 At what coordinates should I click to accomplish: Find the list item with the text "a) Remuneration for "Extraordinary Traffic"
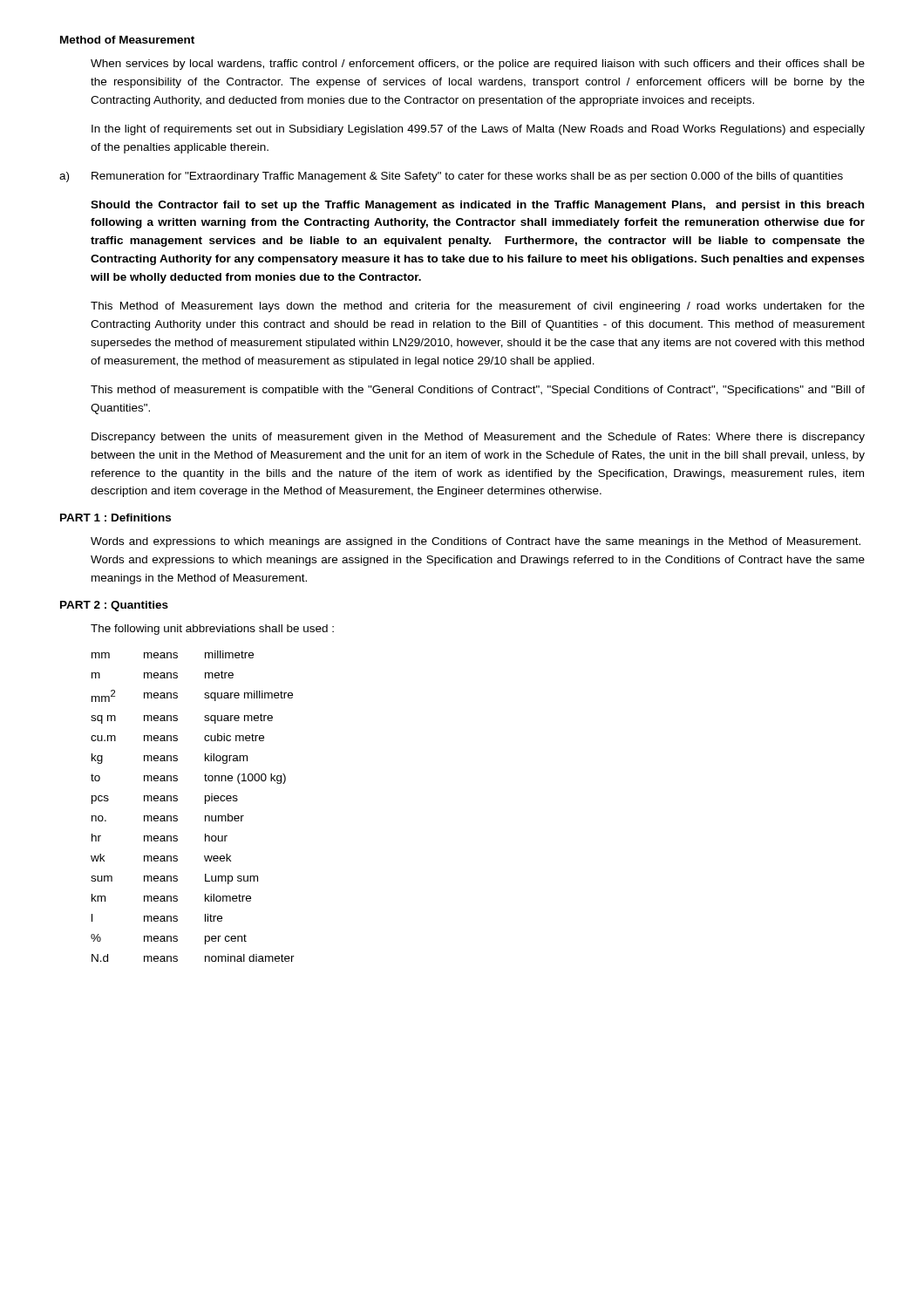[x=462, y=176]
